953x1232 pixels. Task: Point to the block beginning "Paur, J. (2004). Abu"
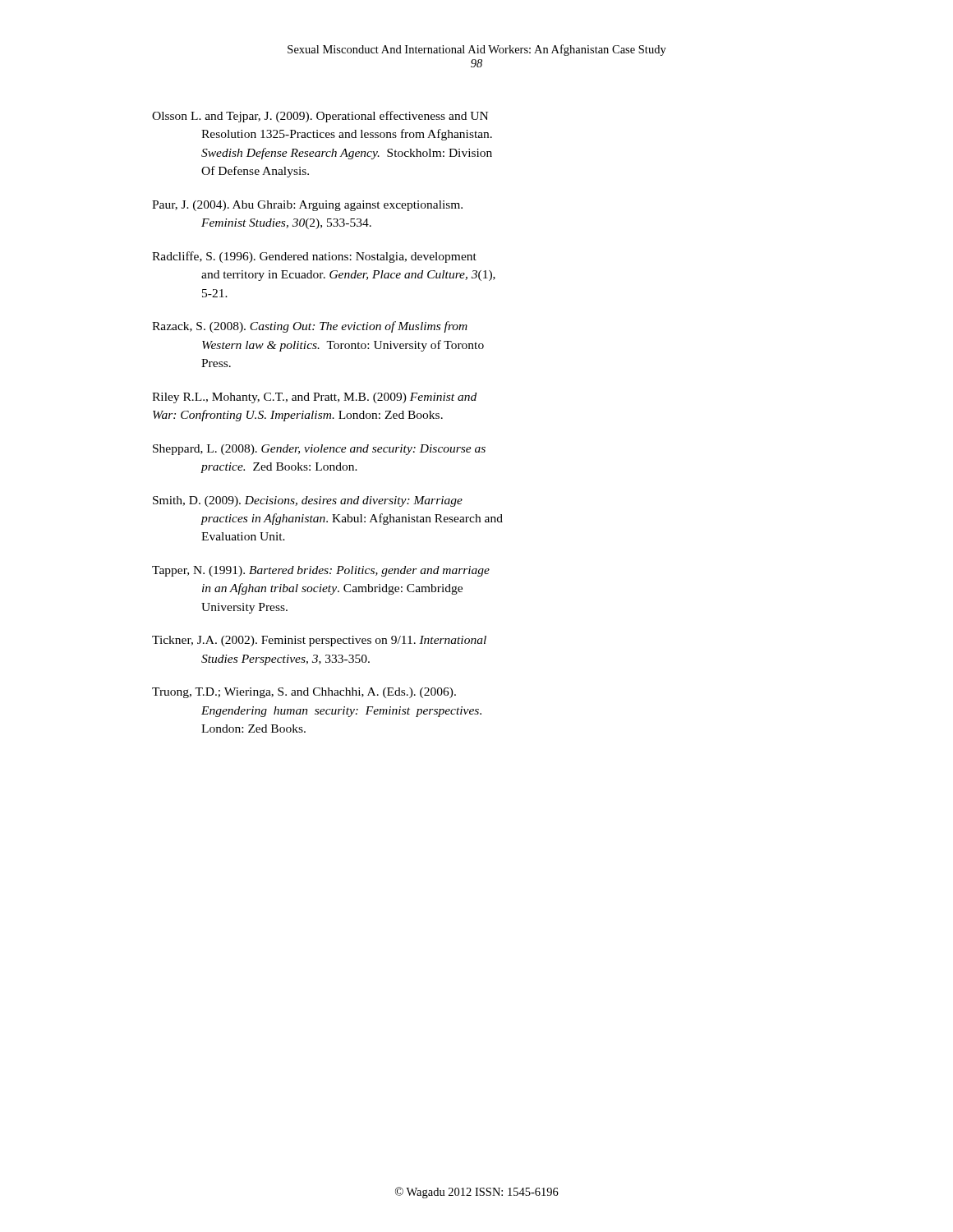(307, 206)
